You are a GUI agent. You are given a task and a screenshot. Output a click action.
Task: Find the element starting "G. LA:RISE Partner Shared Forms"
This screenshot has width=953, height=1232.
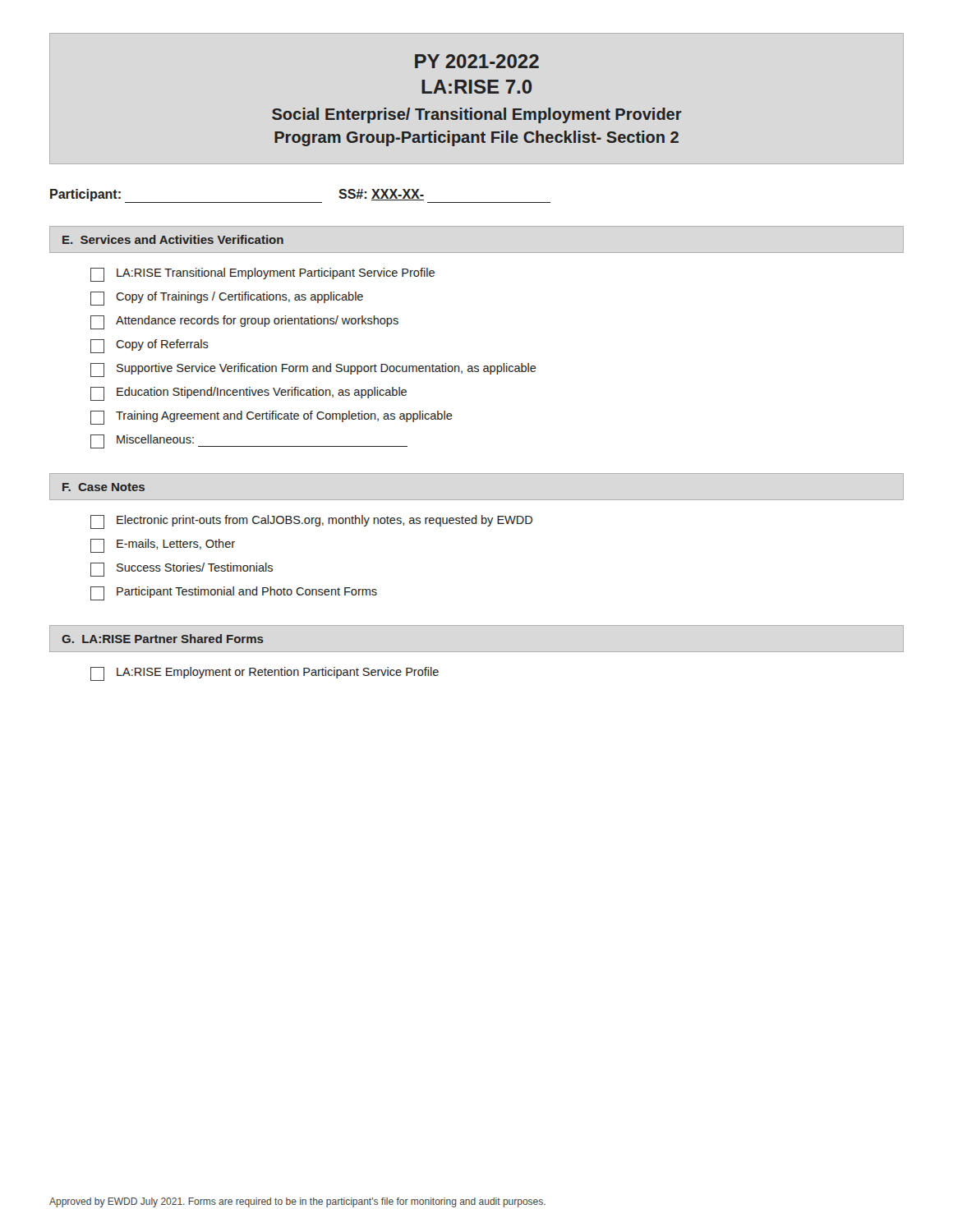tap(163, 639)
